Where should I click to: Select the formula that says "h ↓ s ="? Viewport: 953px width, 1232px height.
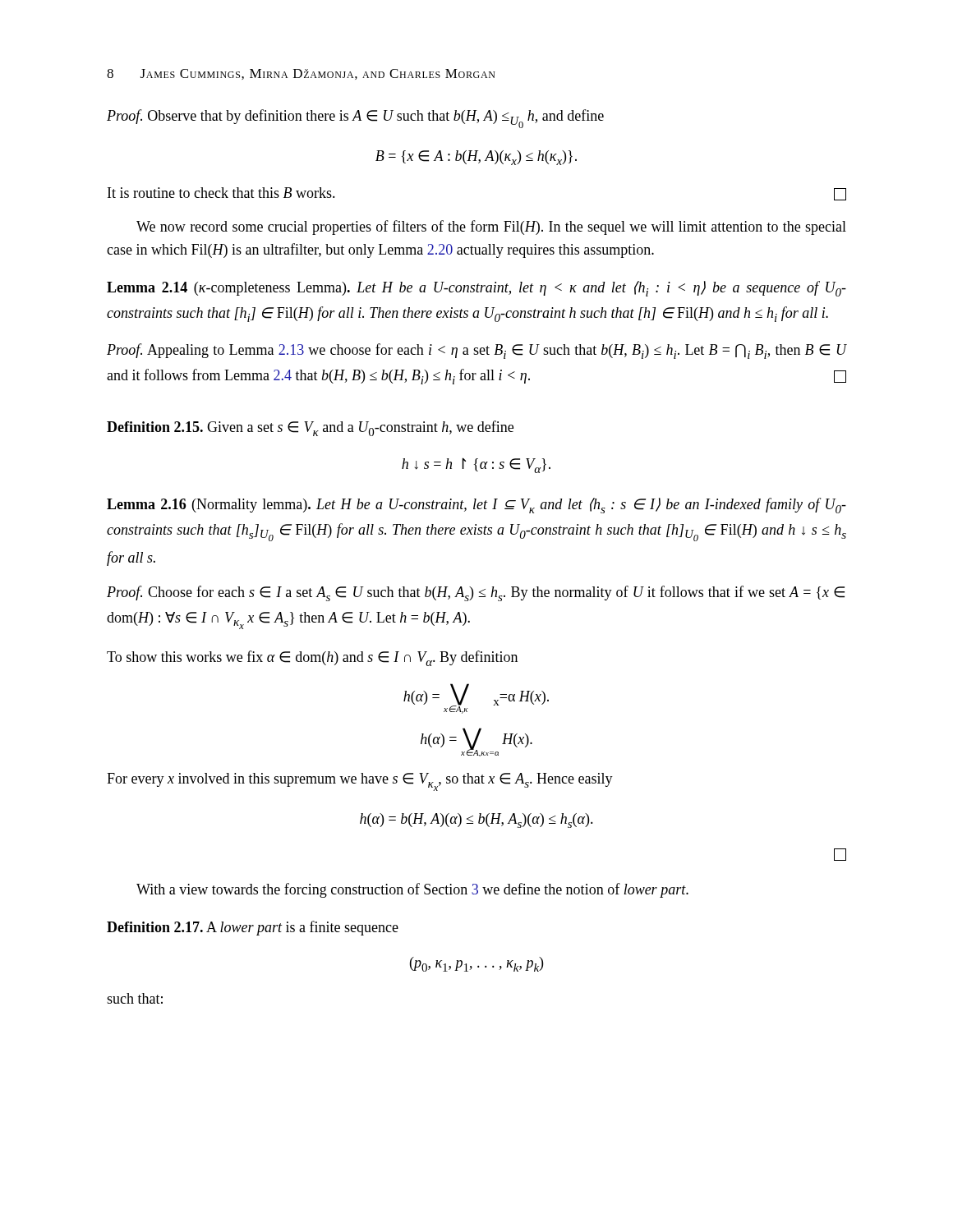[476, 466]
